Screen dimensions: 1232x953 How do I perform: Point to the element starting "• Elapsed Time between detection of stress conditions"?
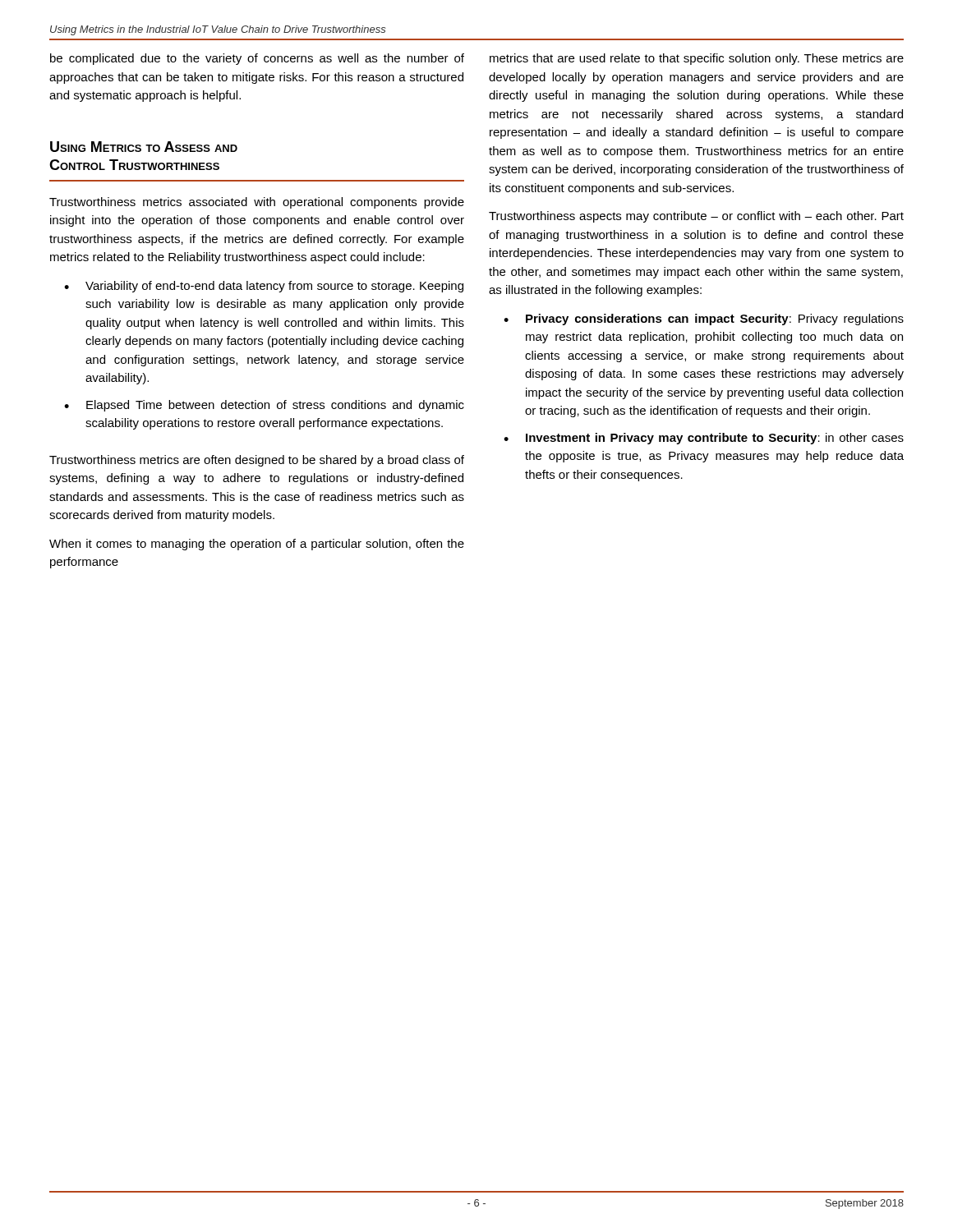point(264,414)
